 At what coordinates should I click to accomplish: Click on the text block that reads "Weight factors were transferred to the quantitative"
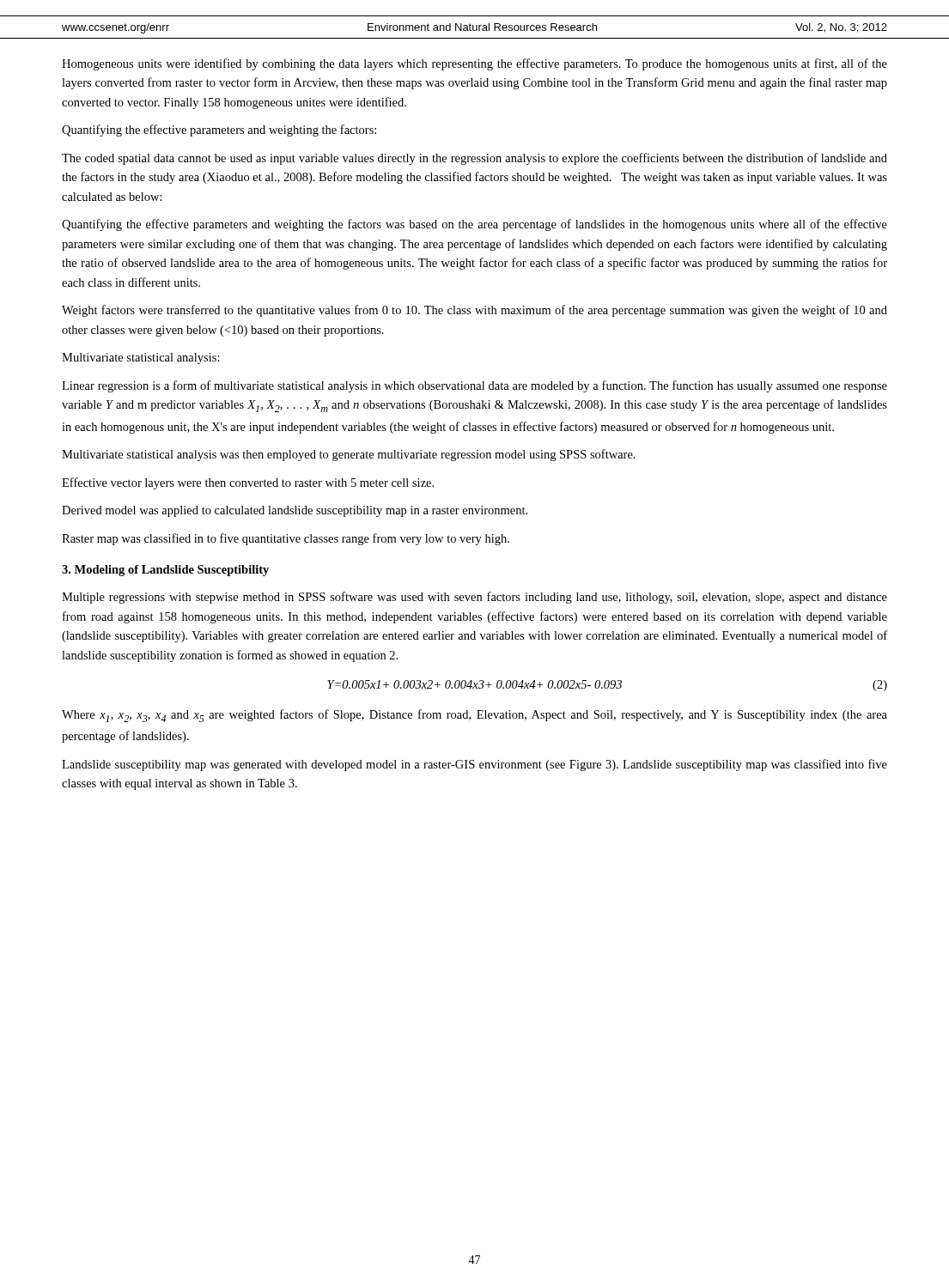(474, 320)
